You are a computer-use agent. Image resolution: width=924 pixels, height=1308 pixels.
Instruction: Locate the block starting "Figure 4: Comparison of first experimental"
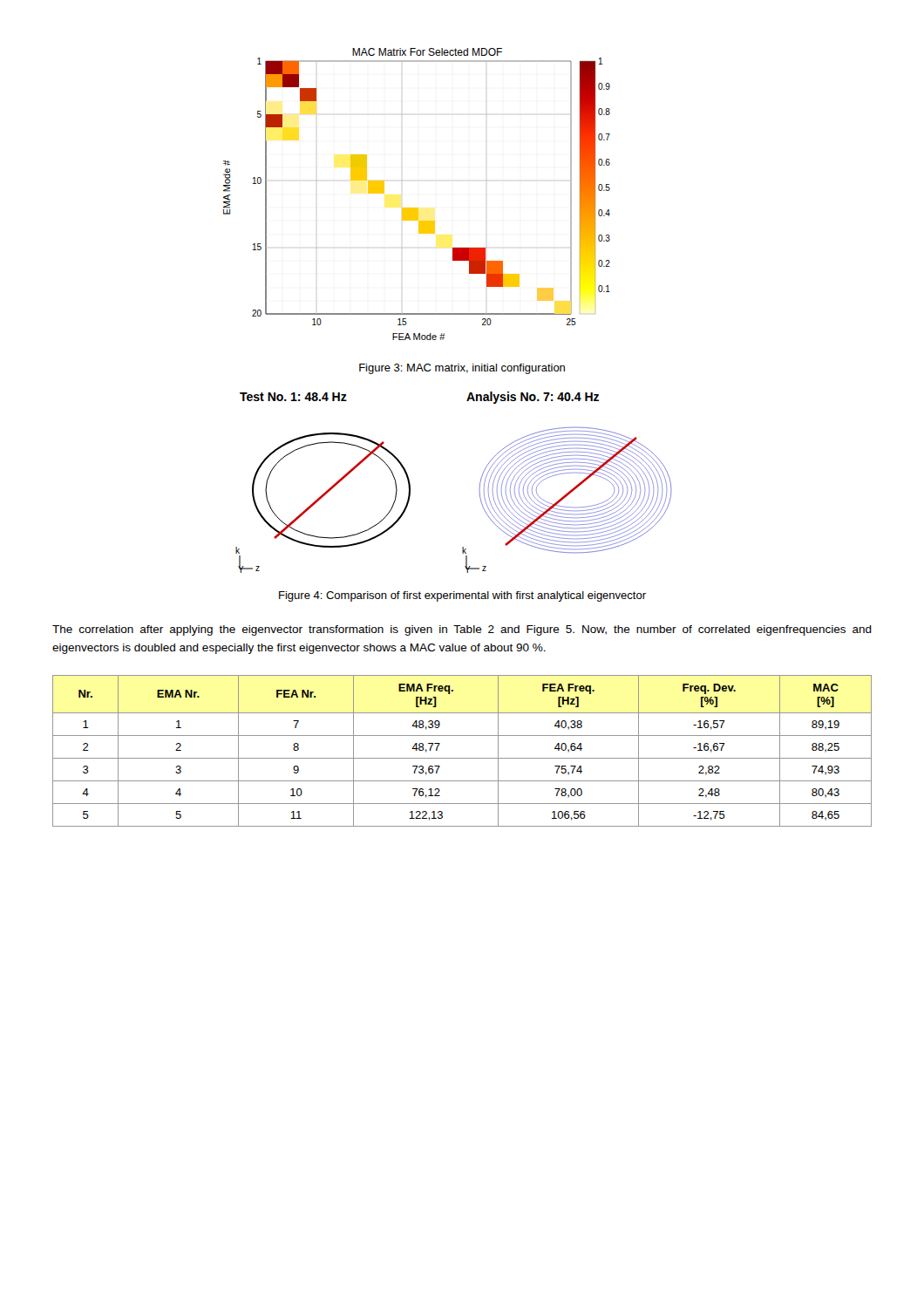tap(462, 595)
